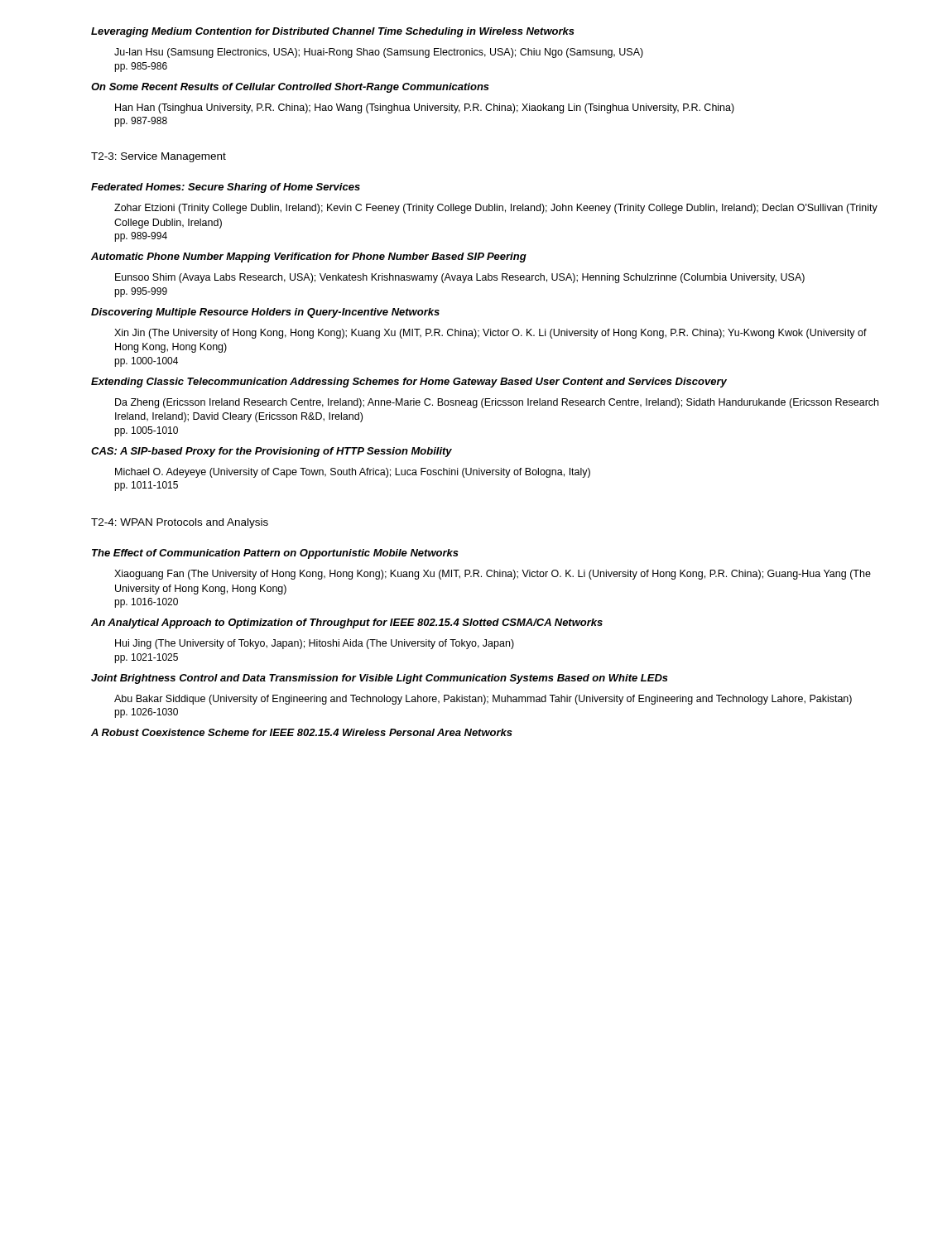Click on the title that reads "Federated Homes: Secure Sharing of Home"
This screenshot has height=1242, width=952.
tap(226, 188)
